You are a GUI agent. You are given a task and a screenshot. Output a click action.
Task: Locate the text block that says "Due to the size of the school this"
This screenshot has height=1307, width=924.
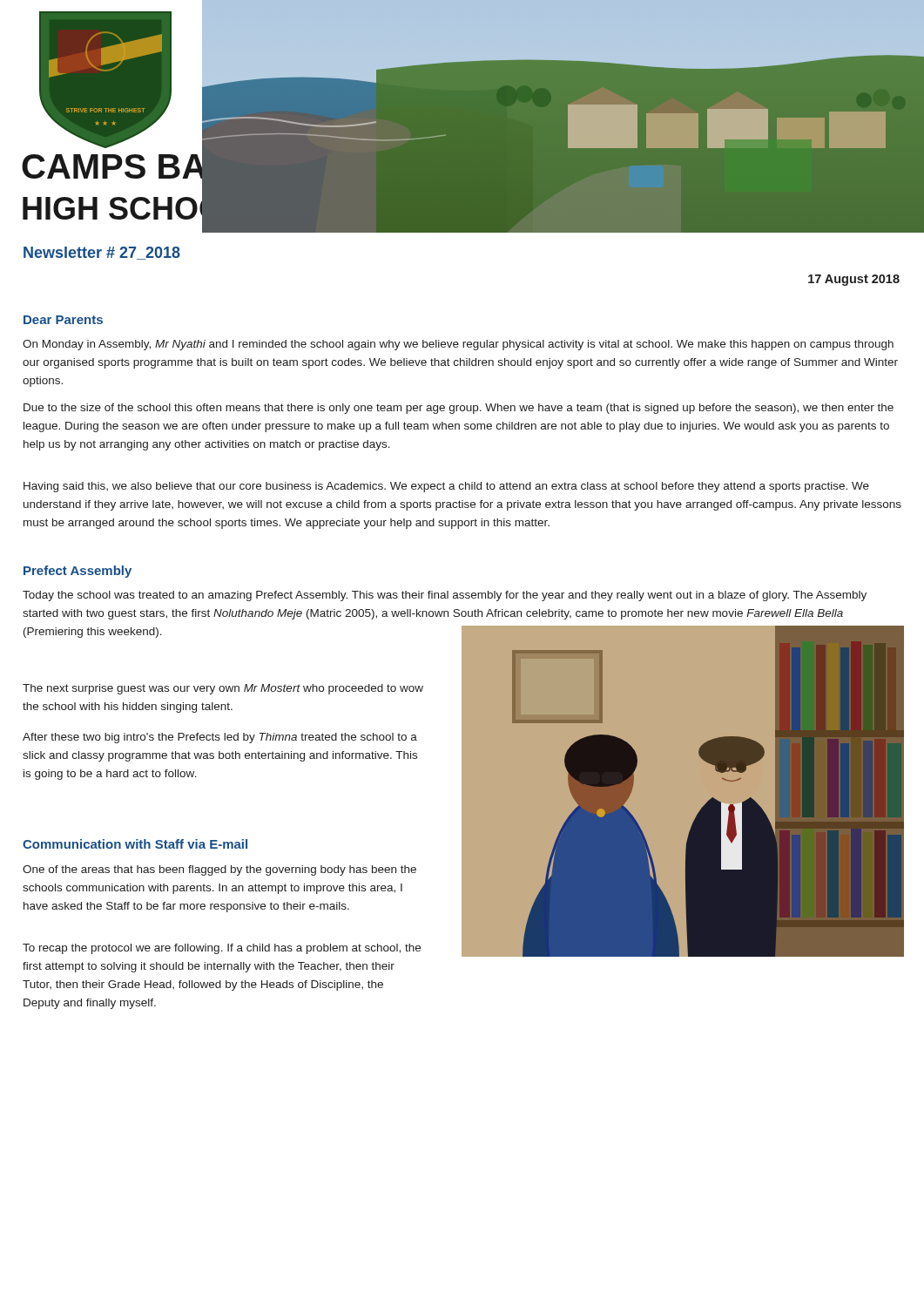[458, 426]
